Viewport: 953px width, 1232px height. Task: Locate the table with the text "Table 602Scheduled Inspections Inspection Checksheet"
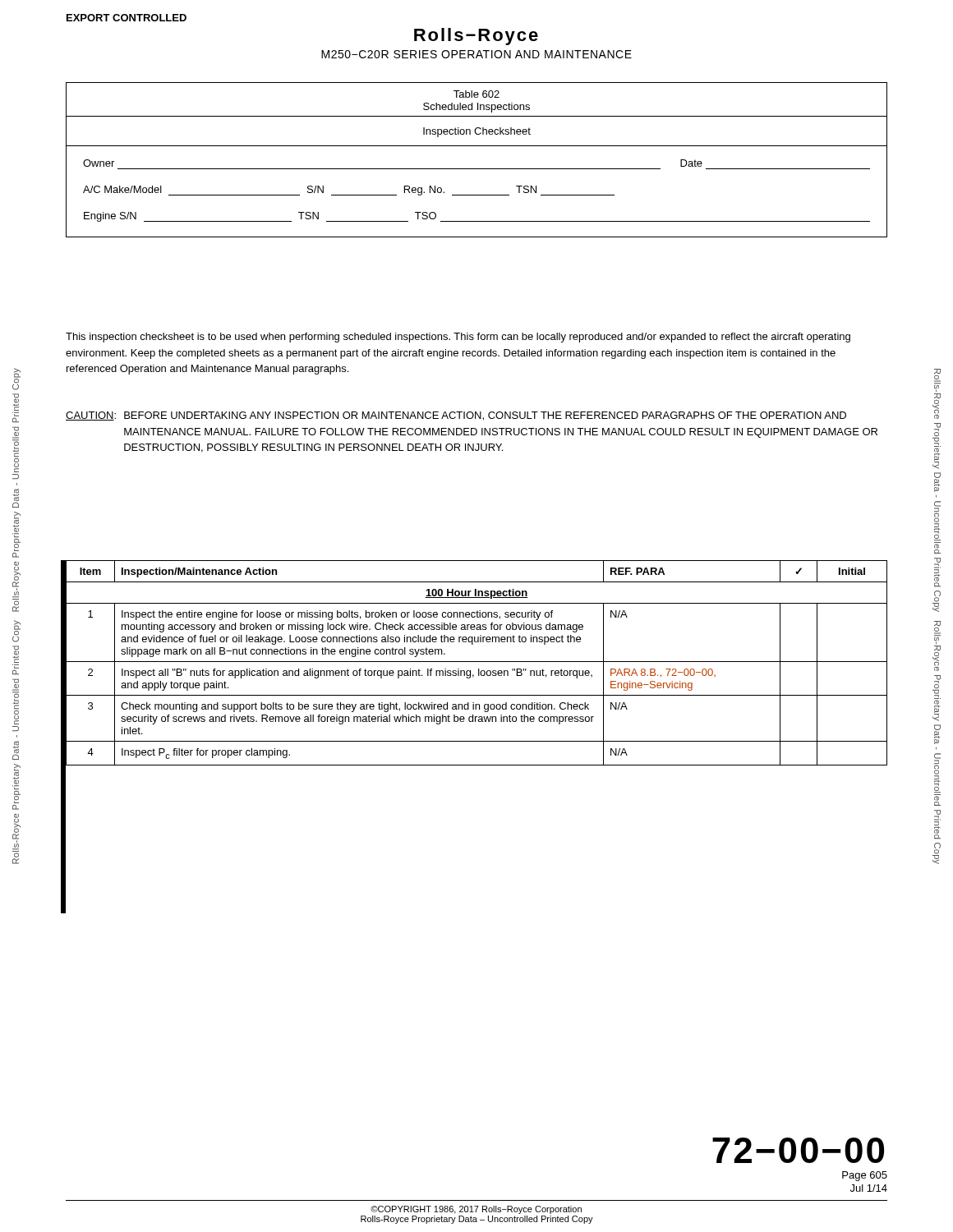click(476, 160)
